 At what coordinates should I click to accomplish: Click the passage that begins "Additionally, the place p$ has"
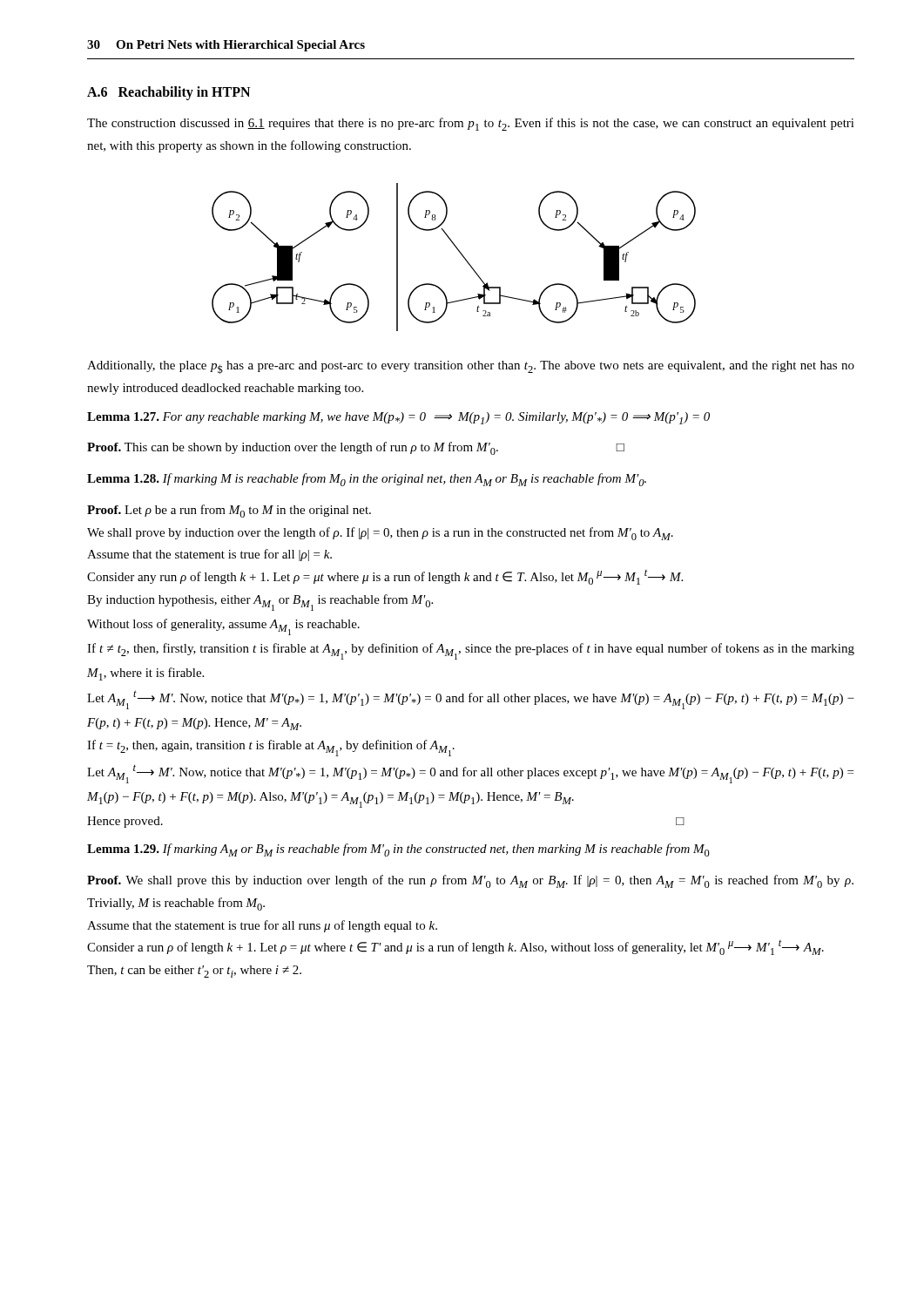point(471,377)
